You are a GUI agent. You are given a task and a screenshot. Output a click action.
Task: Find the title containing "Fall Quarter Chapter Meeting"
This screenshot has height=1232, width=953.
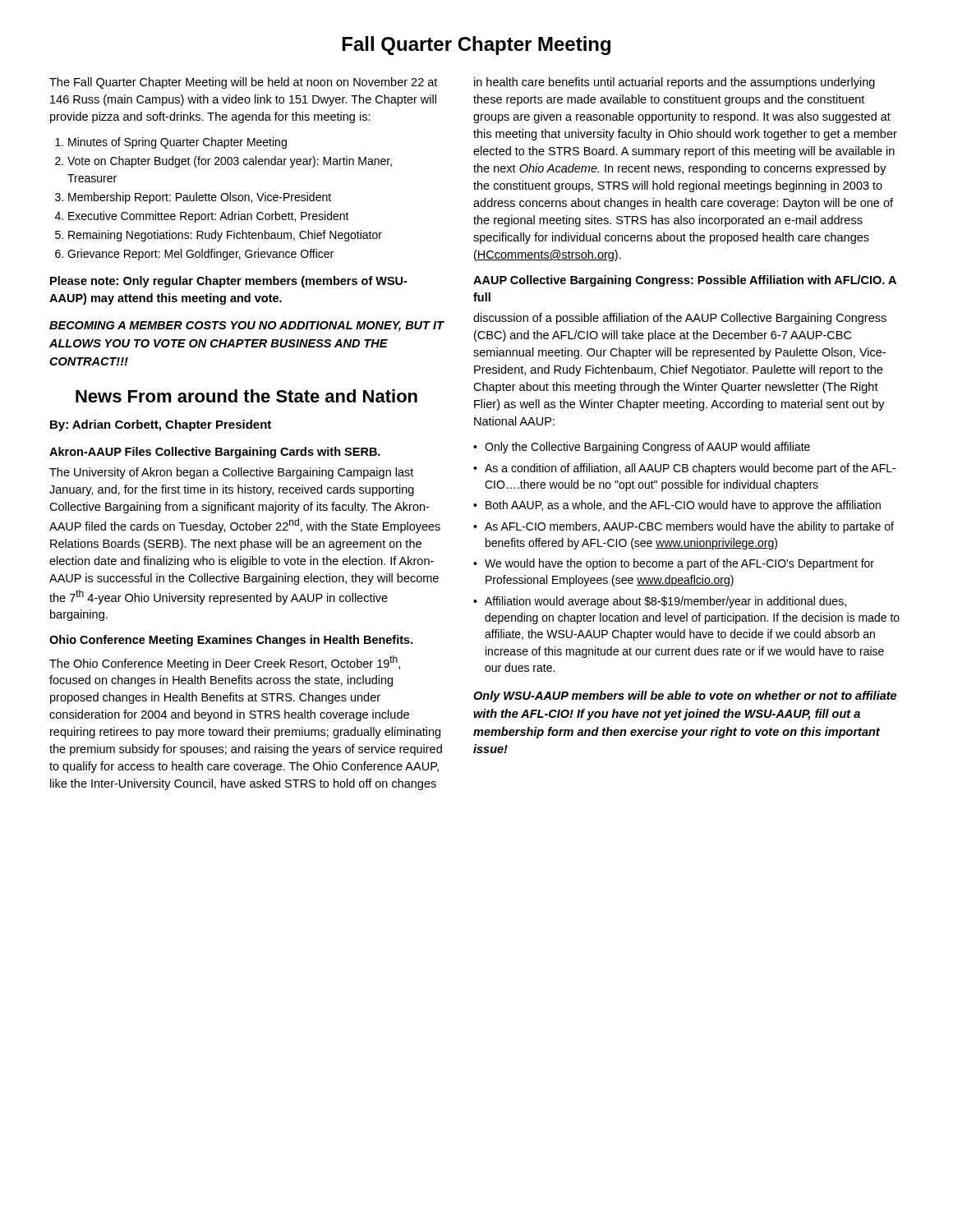point(476,44)
